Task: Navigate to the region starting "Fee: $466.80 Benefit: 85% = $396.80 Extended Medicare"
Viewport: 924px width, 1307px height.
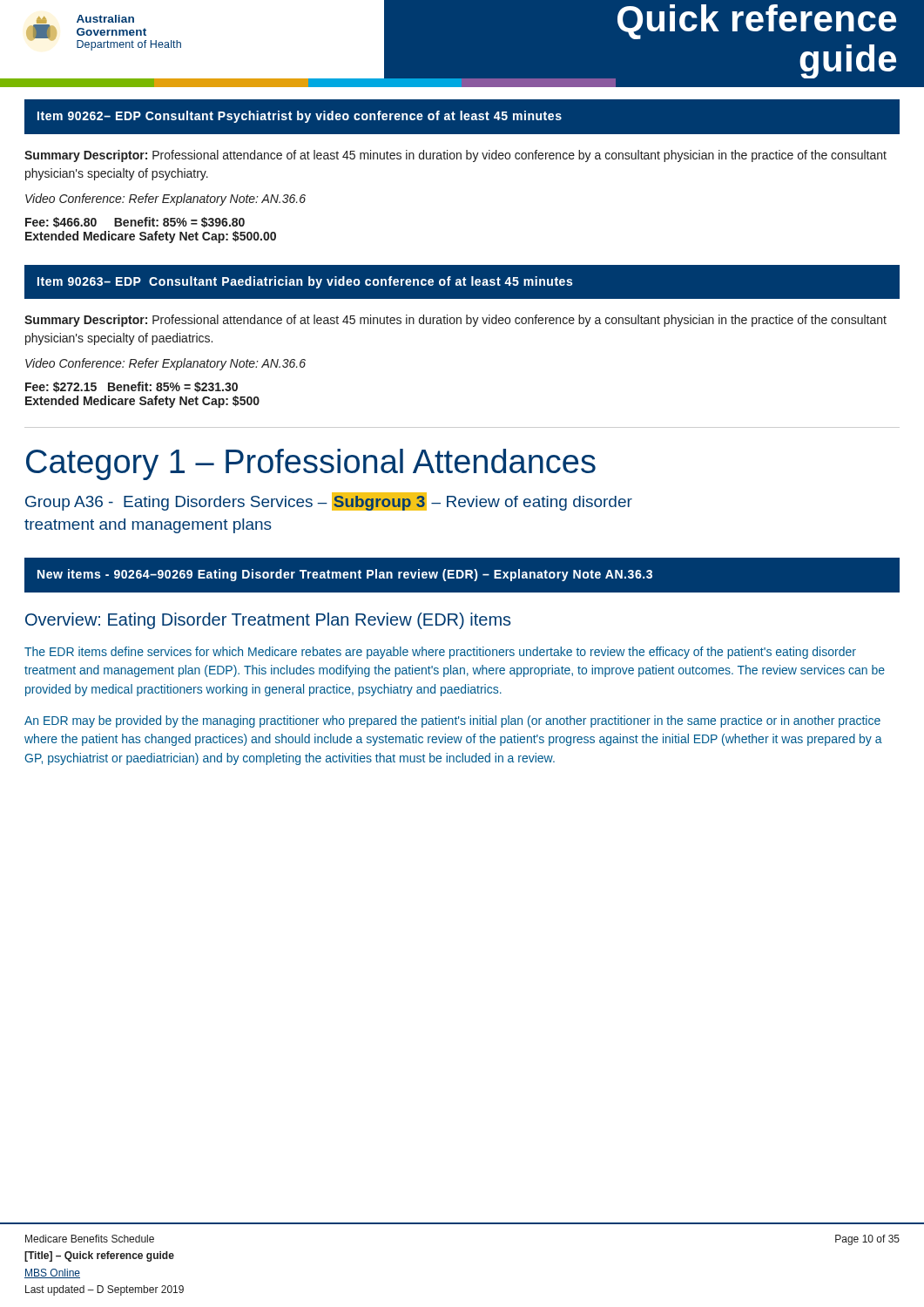Action: [x=150, y=229]
